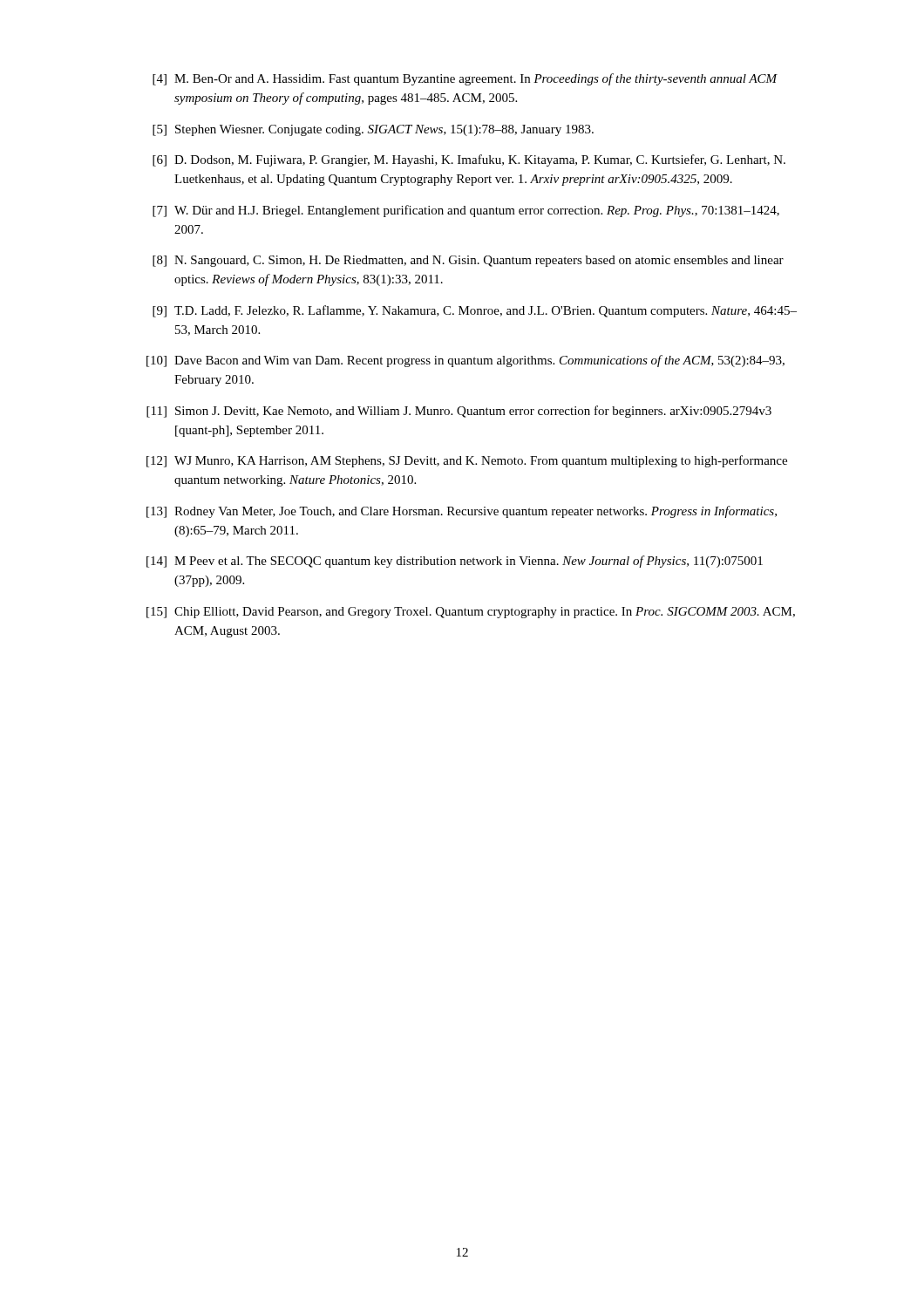Find the list item with the text "[6] D. Dodson, M."

click(462, 170)
